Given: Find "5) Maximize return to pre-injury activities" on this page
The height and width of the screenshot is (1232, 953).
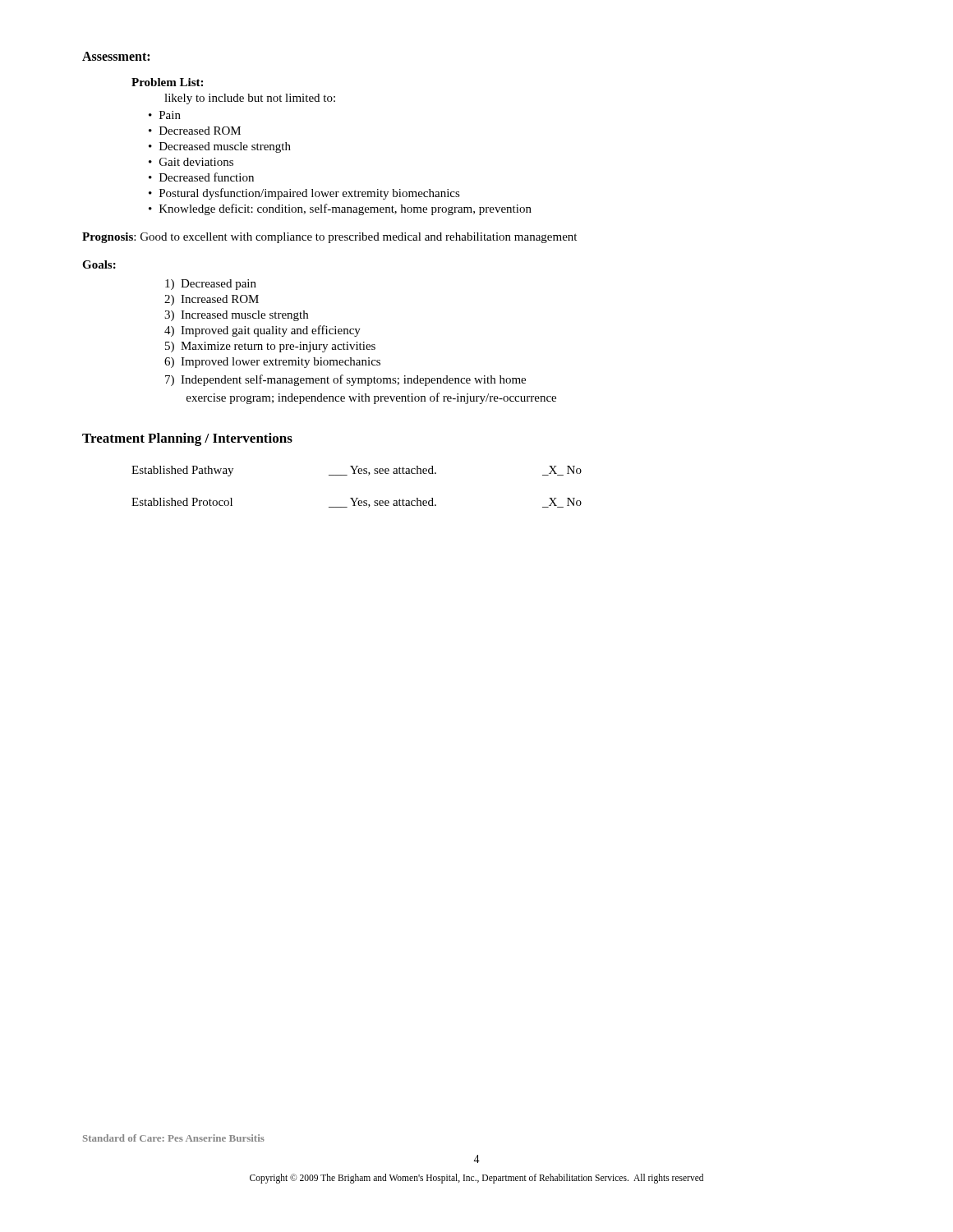Looking at the screenshot, I should coord(270,345).
